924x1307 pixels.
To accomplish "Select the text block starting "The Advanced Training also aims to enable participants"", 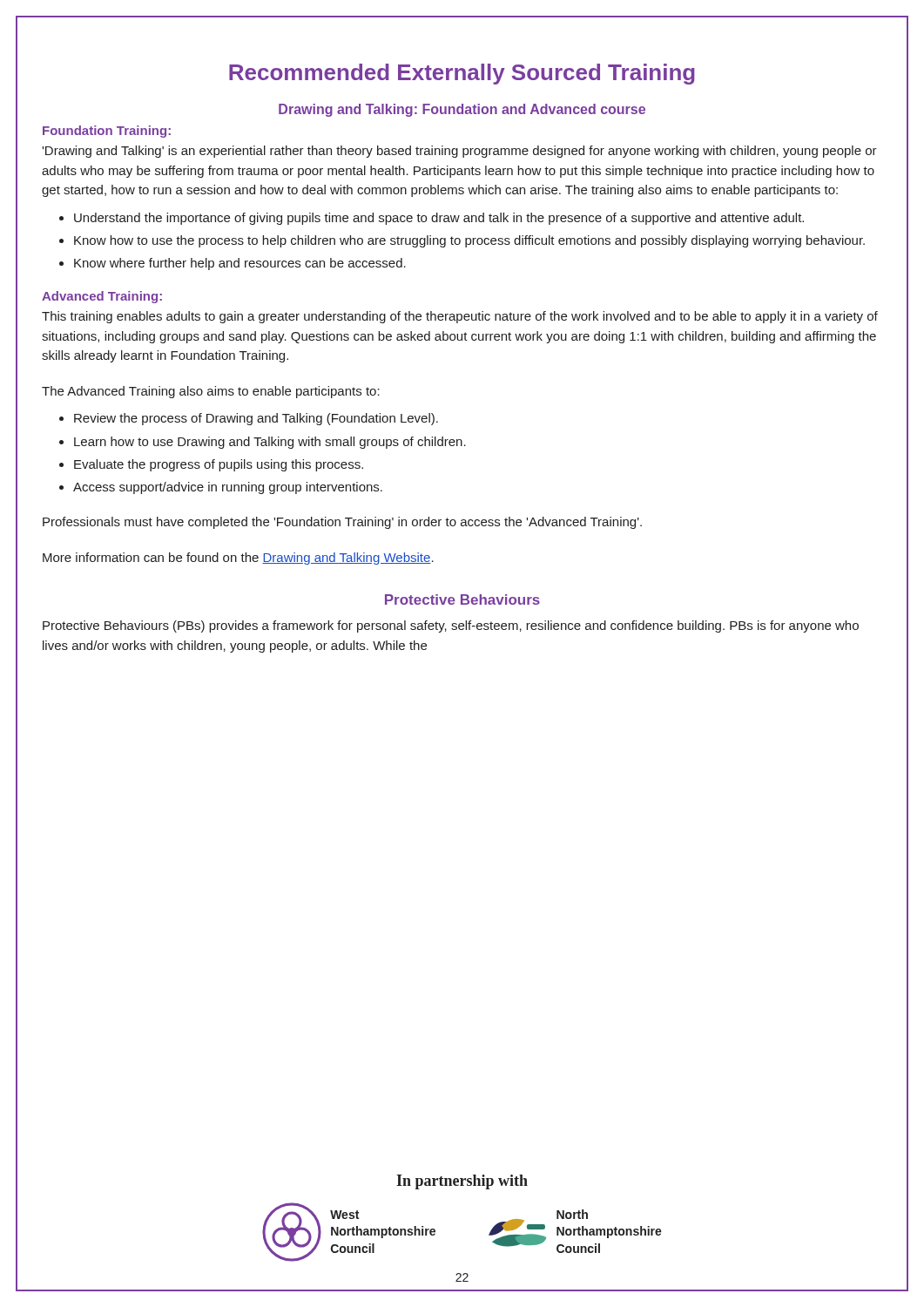I will (x=211, y=391).
